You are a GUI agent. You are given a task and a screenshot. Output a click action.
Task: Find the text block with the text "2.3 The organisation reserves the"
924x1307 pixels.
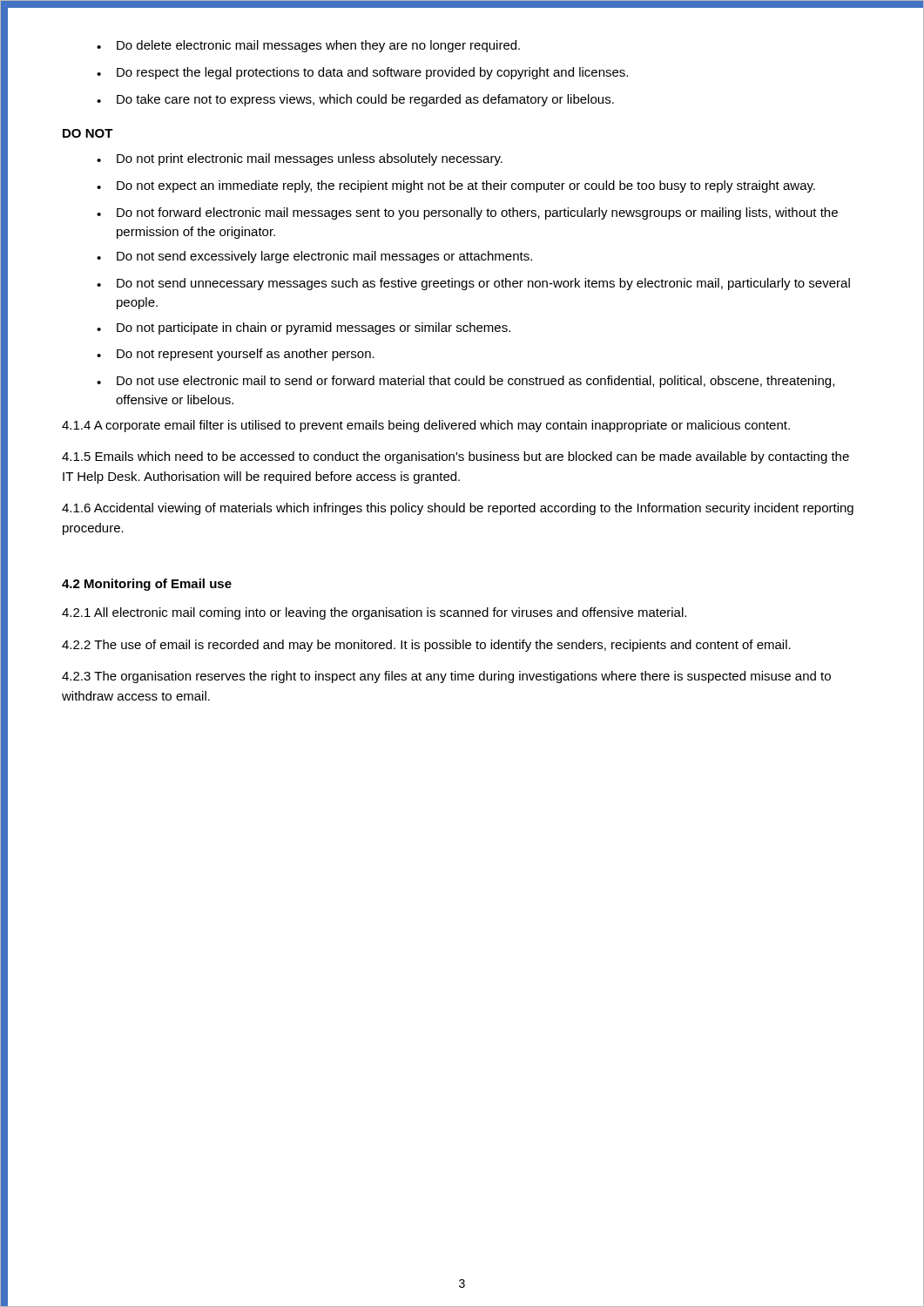tap(447, 686)
